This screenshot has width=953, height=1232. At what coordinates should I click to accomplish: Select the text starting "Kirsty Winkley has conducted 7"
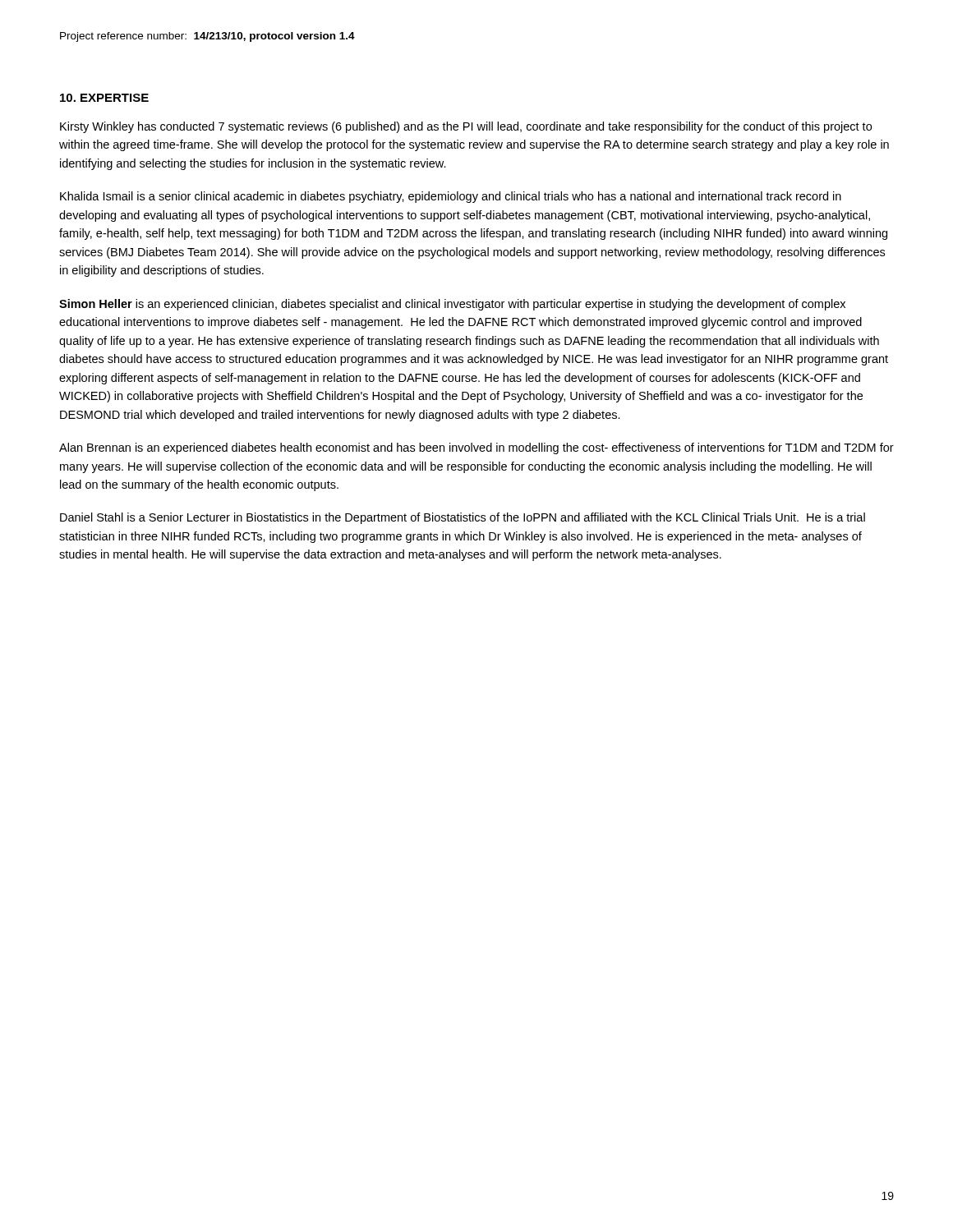pos(474,145)
